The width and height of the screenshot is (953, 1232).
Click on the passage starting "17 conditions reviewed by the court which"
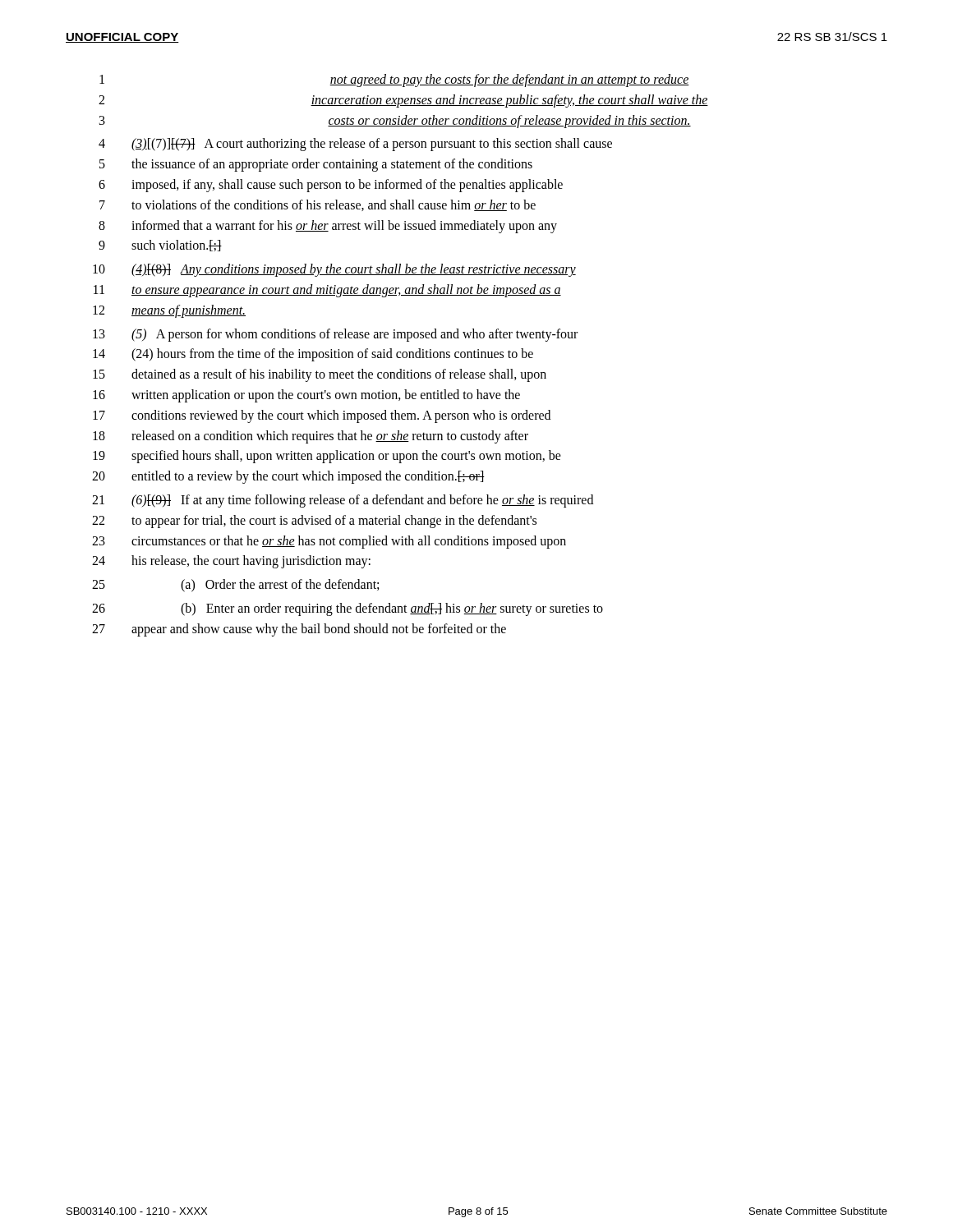[x=476, y=416]
